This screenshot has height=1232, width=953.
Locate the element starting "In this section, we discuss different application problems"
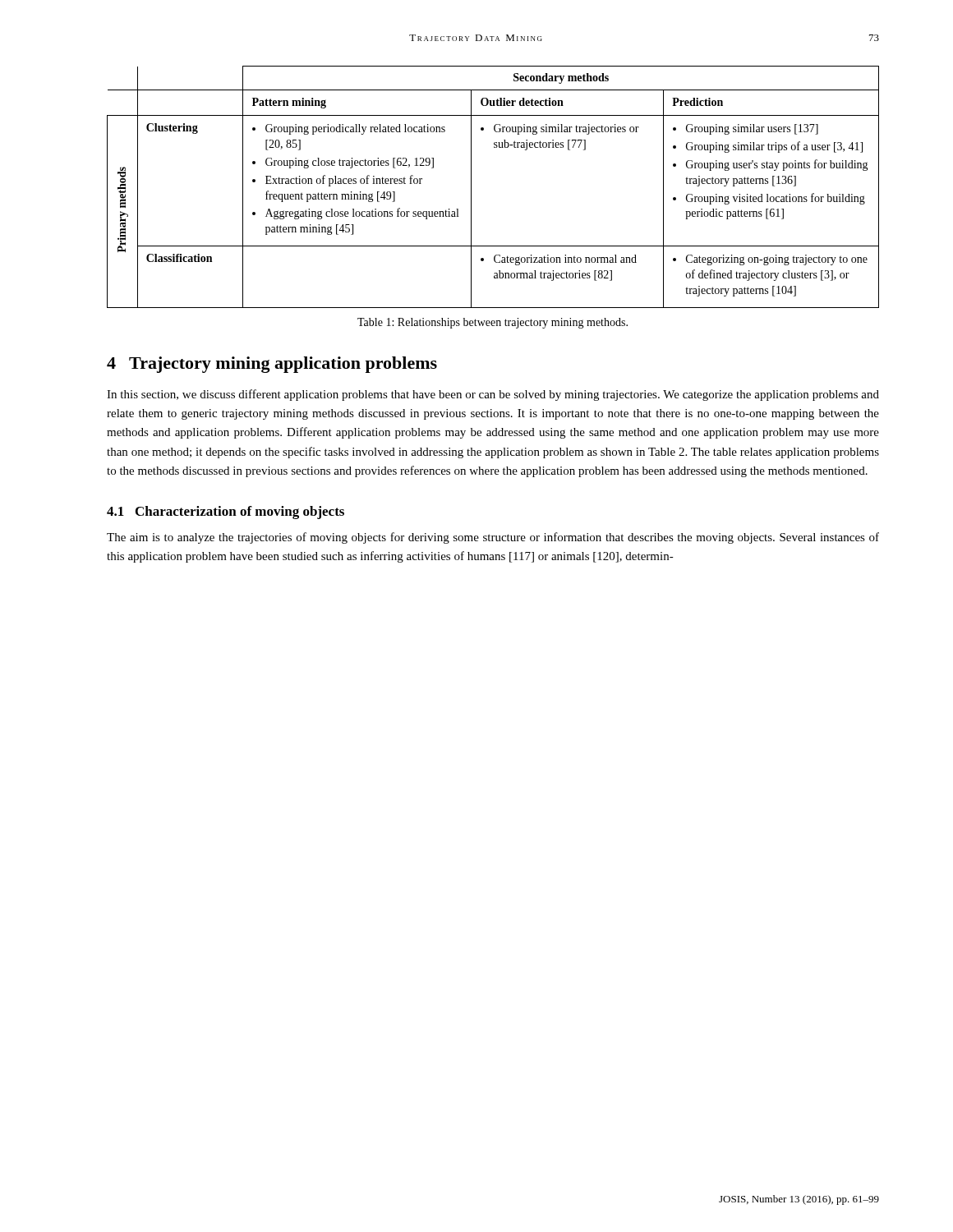493,432
